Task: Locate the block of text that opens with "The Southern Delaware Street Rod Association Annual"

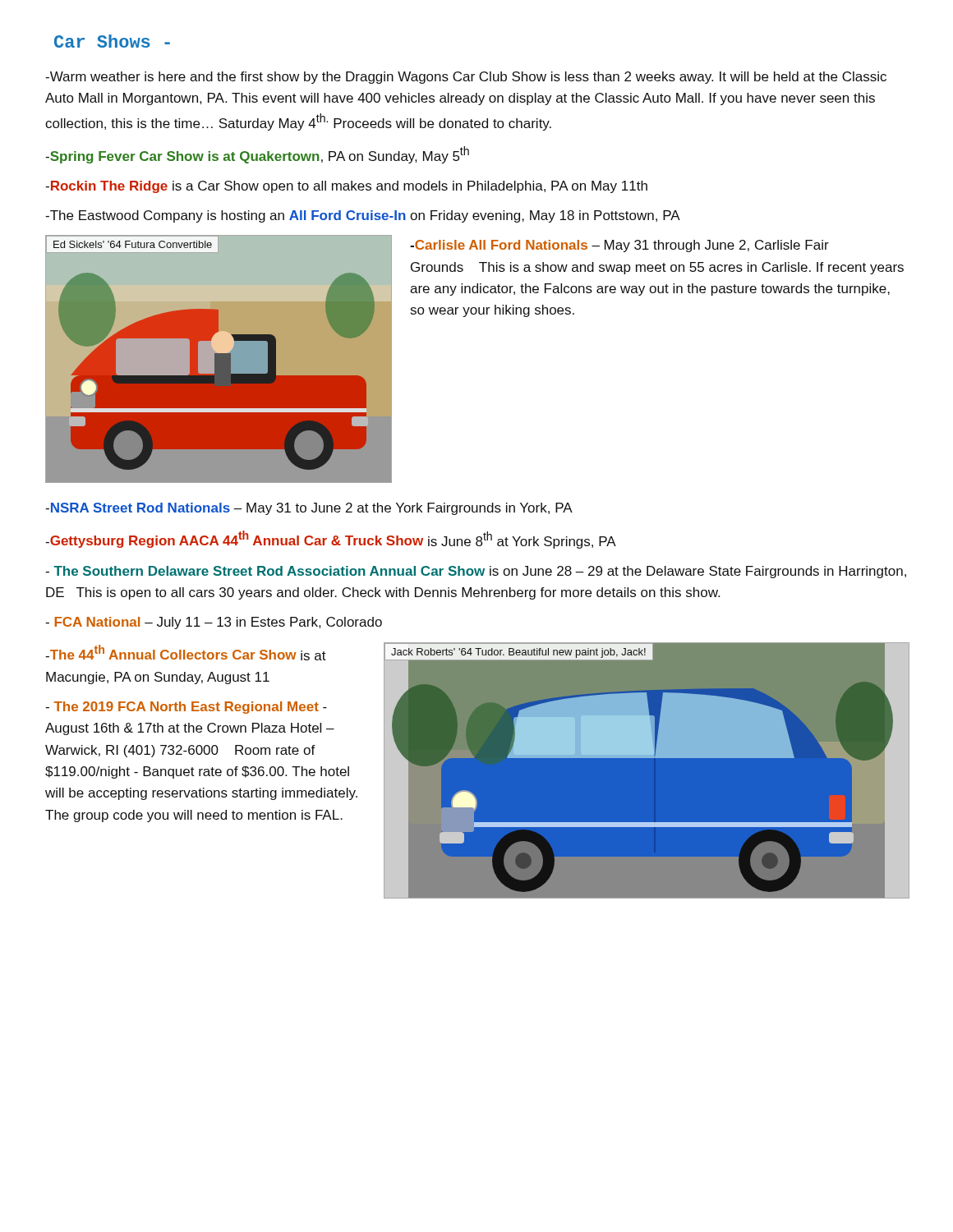Action: [476, 582]
